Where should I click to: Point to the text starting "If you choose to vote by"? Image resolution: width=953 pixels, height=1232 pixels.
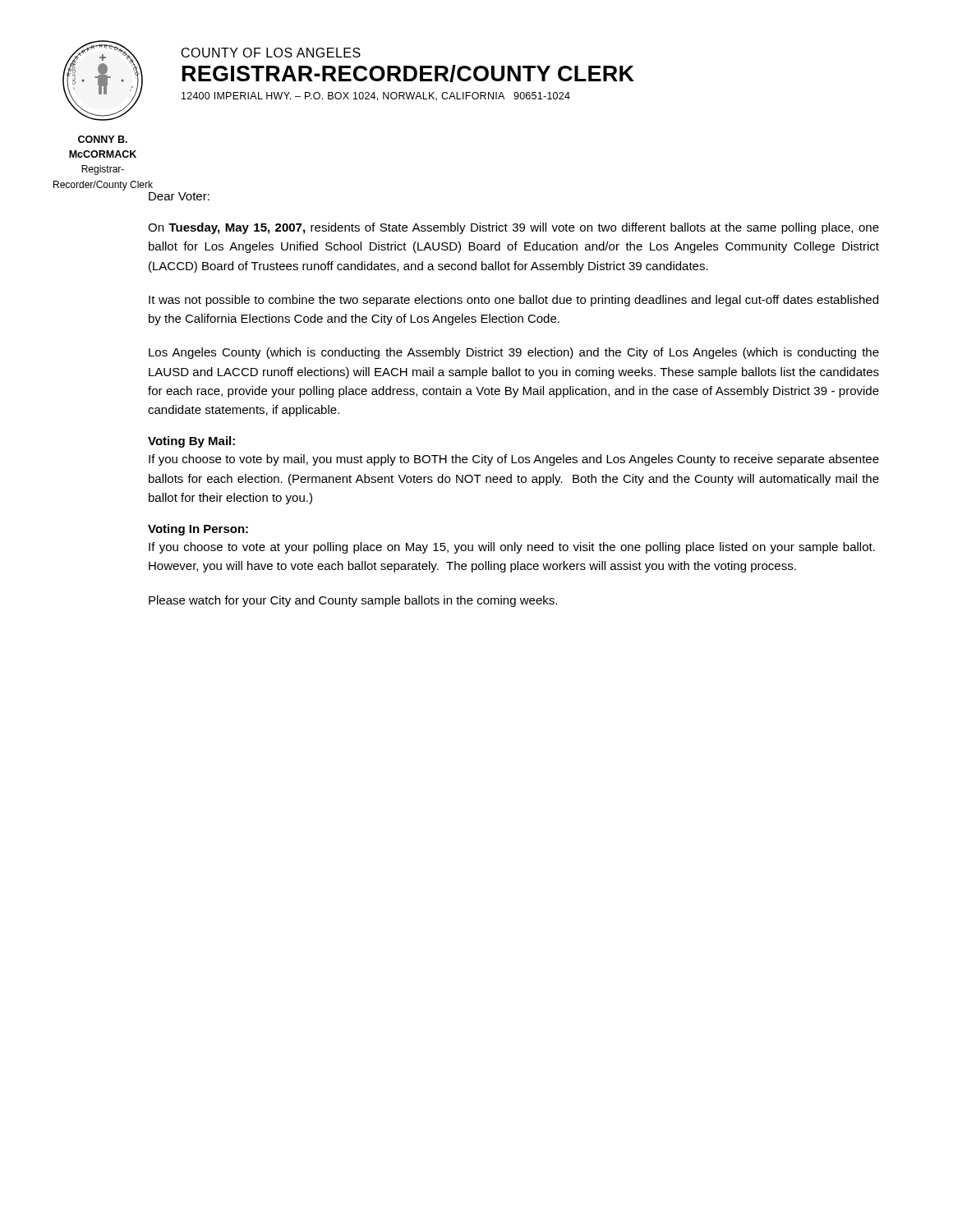(513, 478)
